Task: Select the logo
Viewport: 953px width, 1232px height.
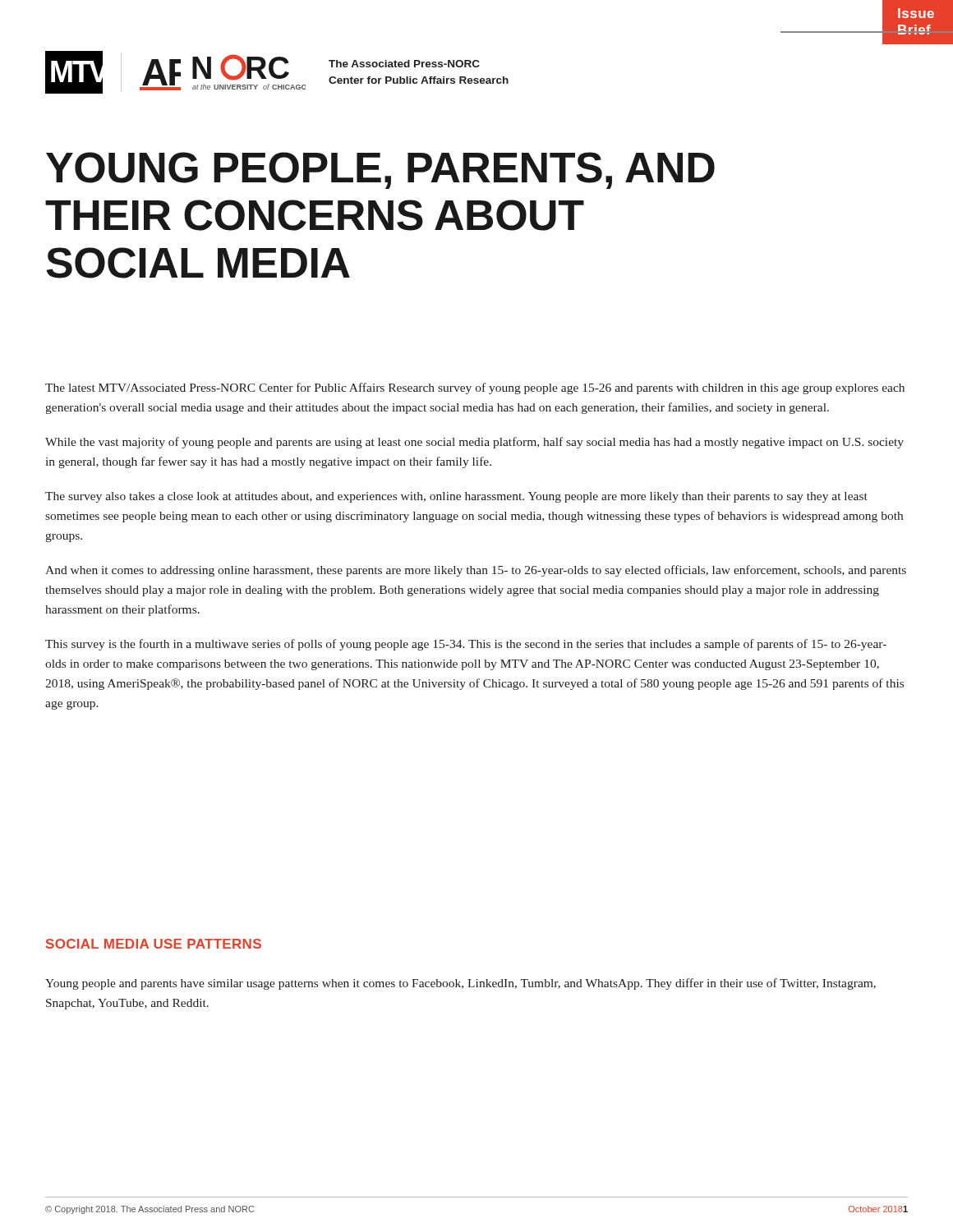Action: pyautogui.click(x=476, y=72)
